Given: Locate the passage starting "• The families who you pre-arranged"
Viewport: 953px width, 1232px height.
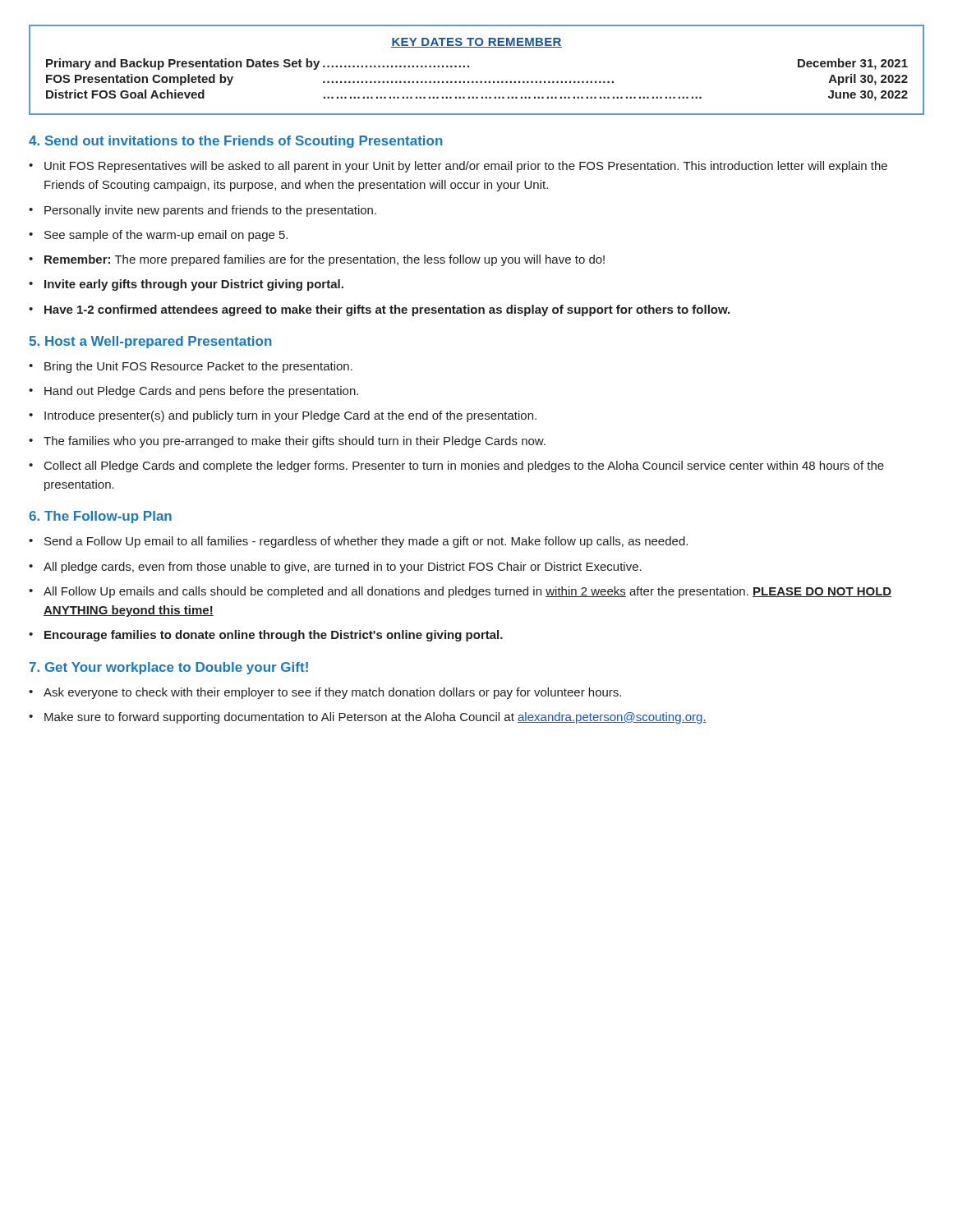Looking at the screenshot, I should pyautogui.click(x=288, y=440).
